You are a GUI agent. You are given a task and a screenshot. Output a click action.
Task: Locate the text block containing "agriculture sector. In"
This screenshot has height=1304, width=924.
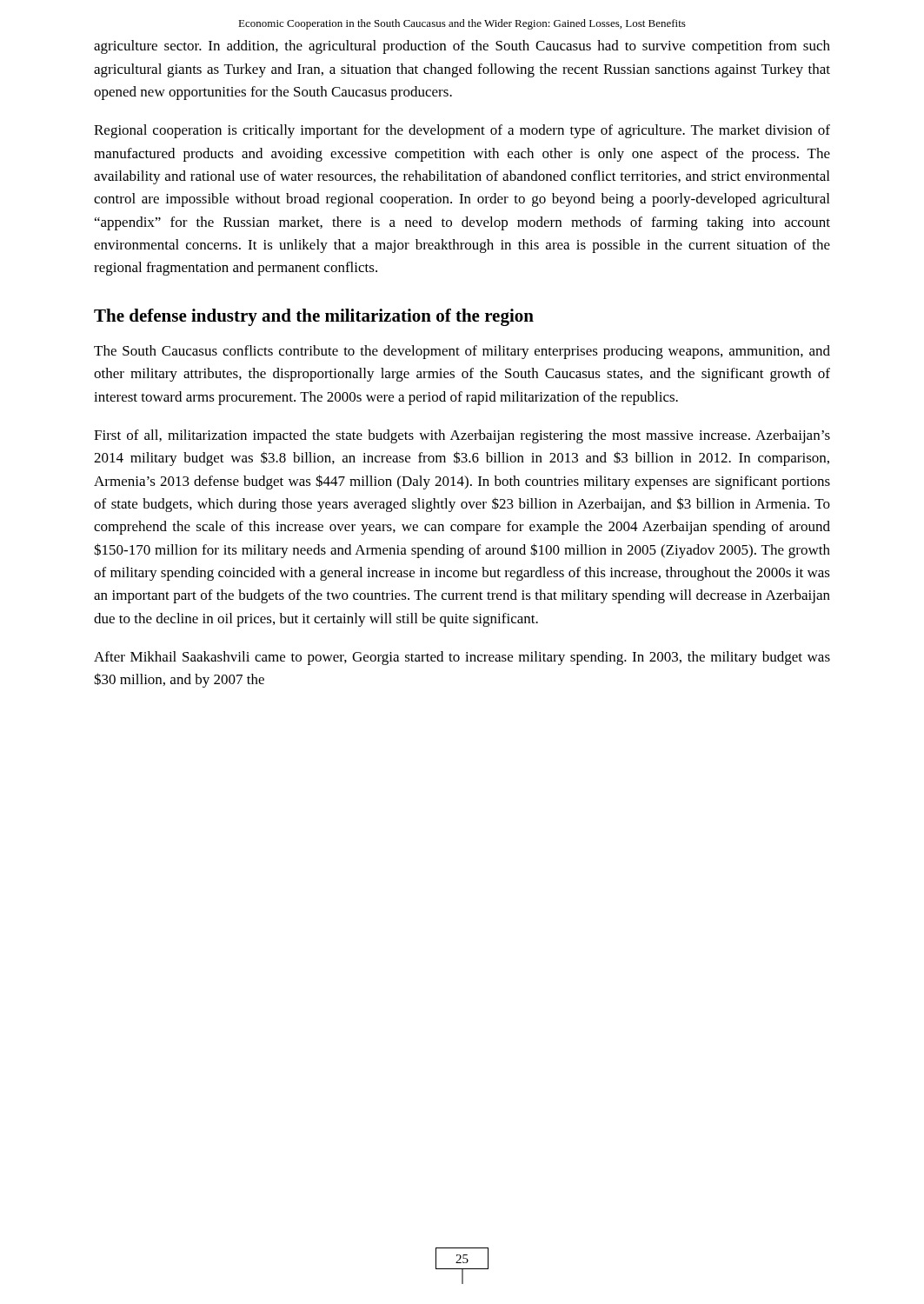click(462, 69)
